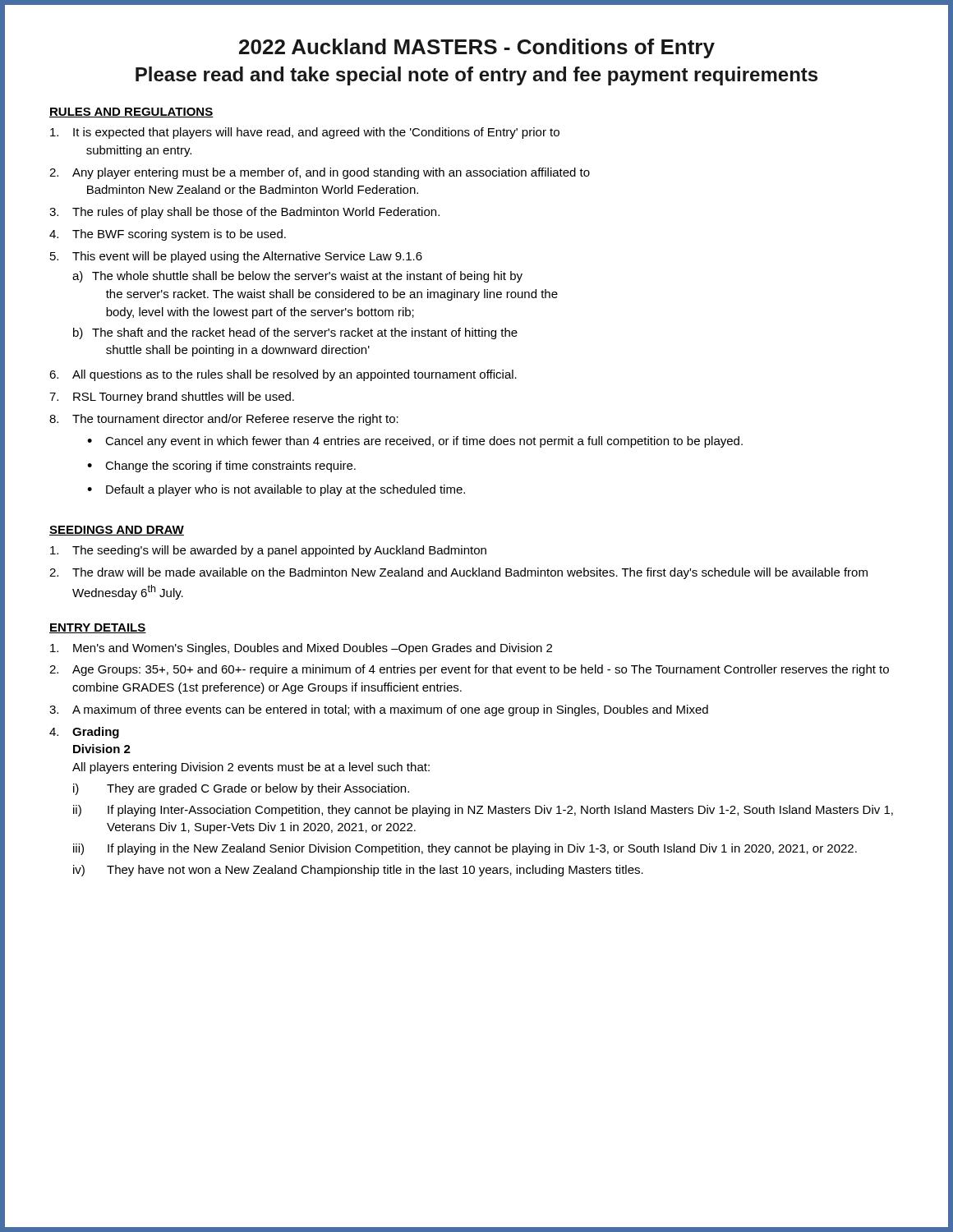Viewport: 953px width, 1232px height.
Task: Find the section header that says "ENTRY DETAILS"
Action: (97, 627)
